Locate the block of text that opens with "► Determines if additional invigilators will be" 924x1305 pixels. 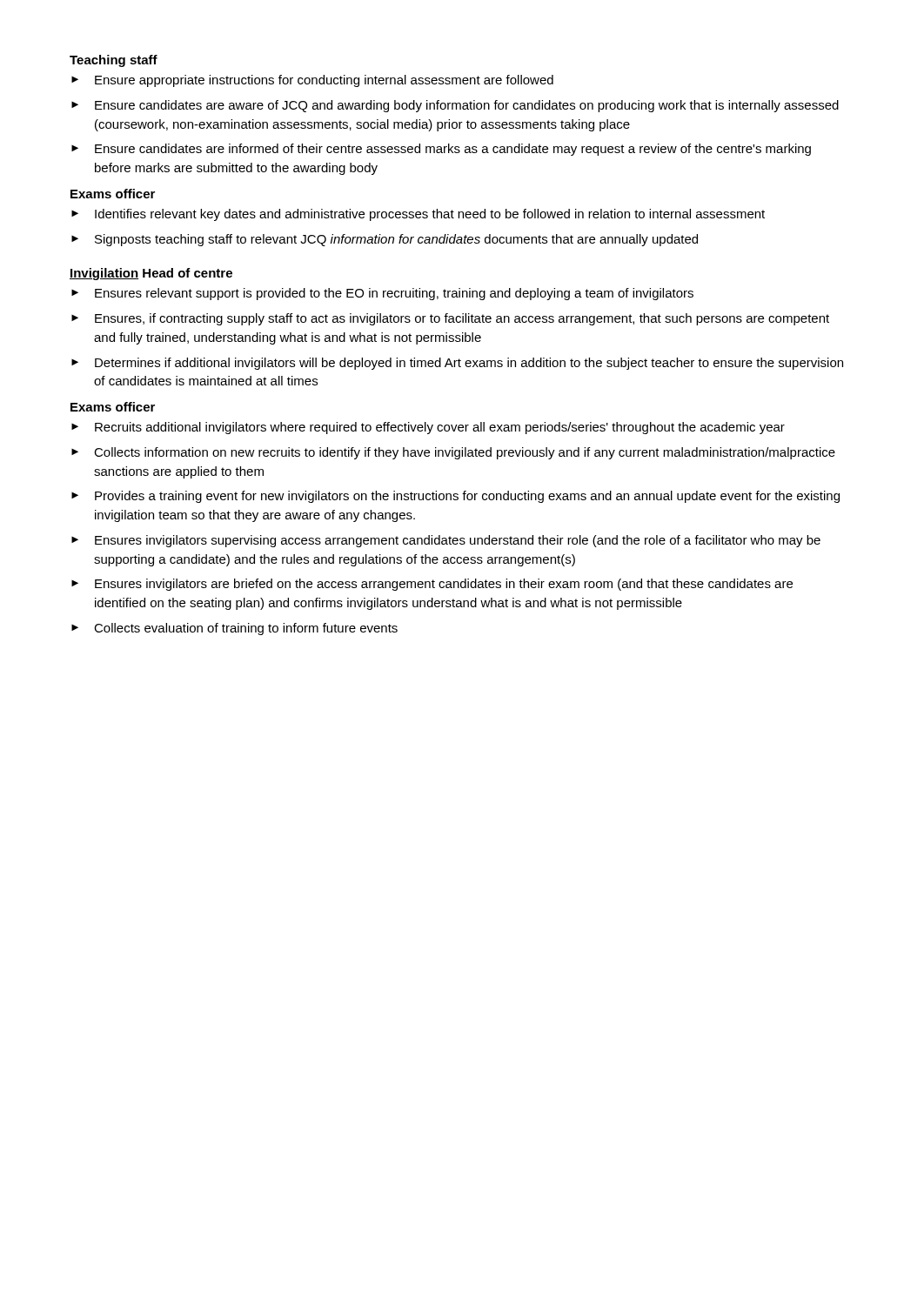pos(458,372)
